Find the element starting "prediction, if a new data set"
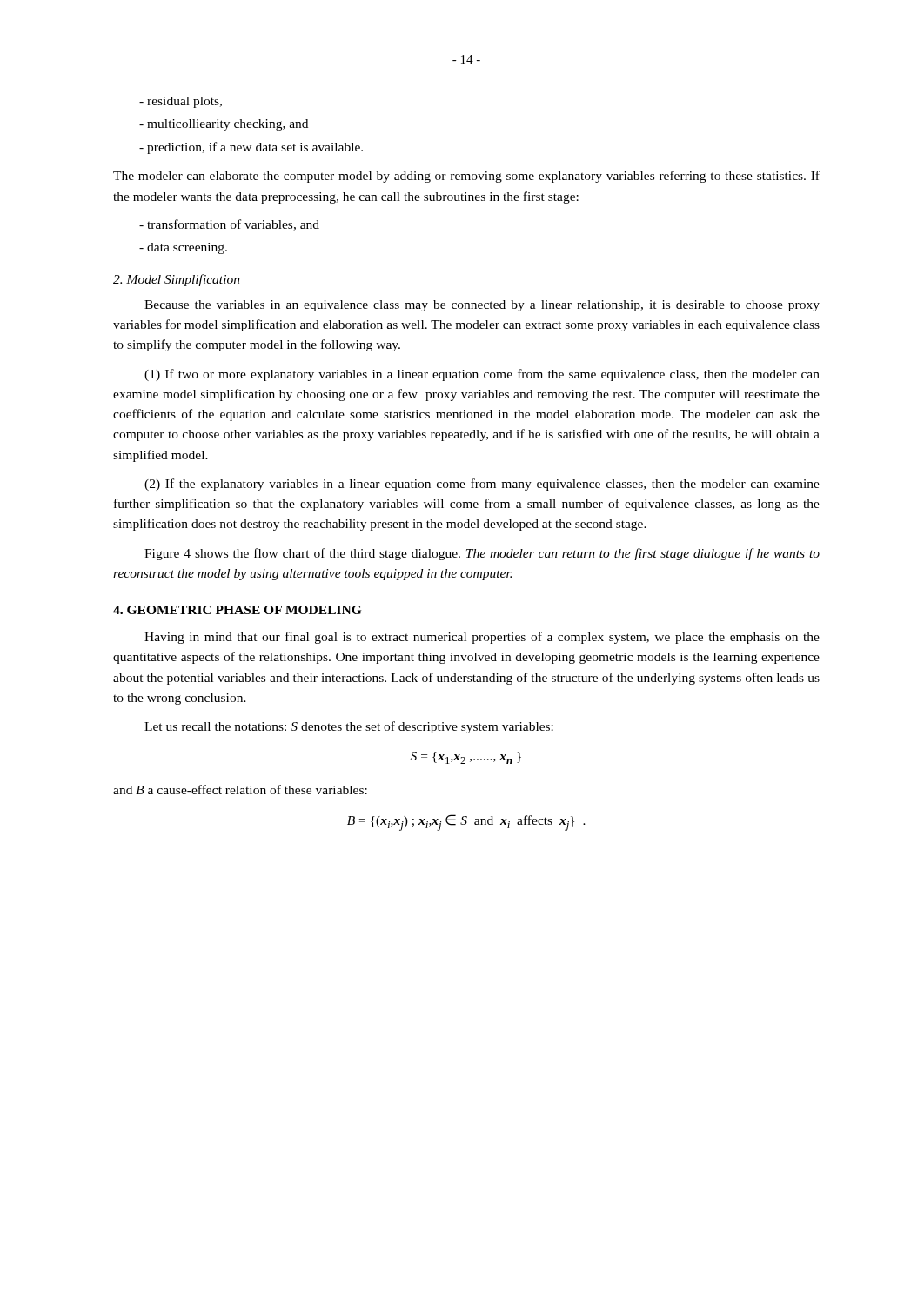Viewport: 924px width, 1305px height. pyautogui.click(x=252, y=147)
